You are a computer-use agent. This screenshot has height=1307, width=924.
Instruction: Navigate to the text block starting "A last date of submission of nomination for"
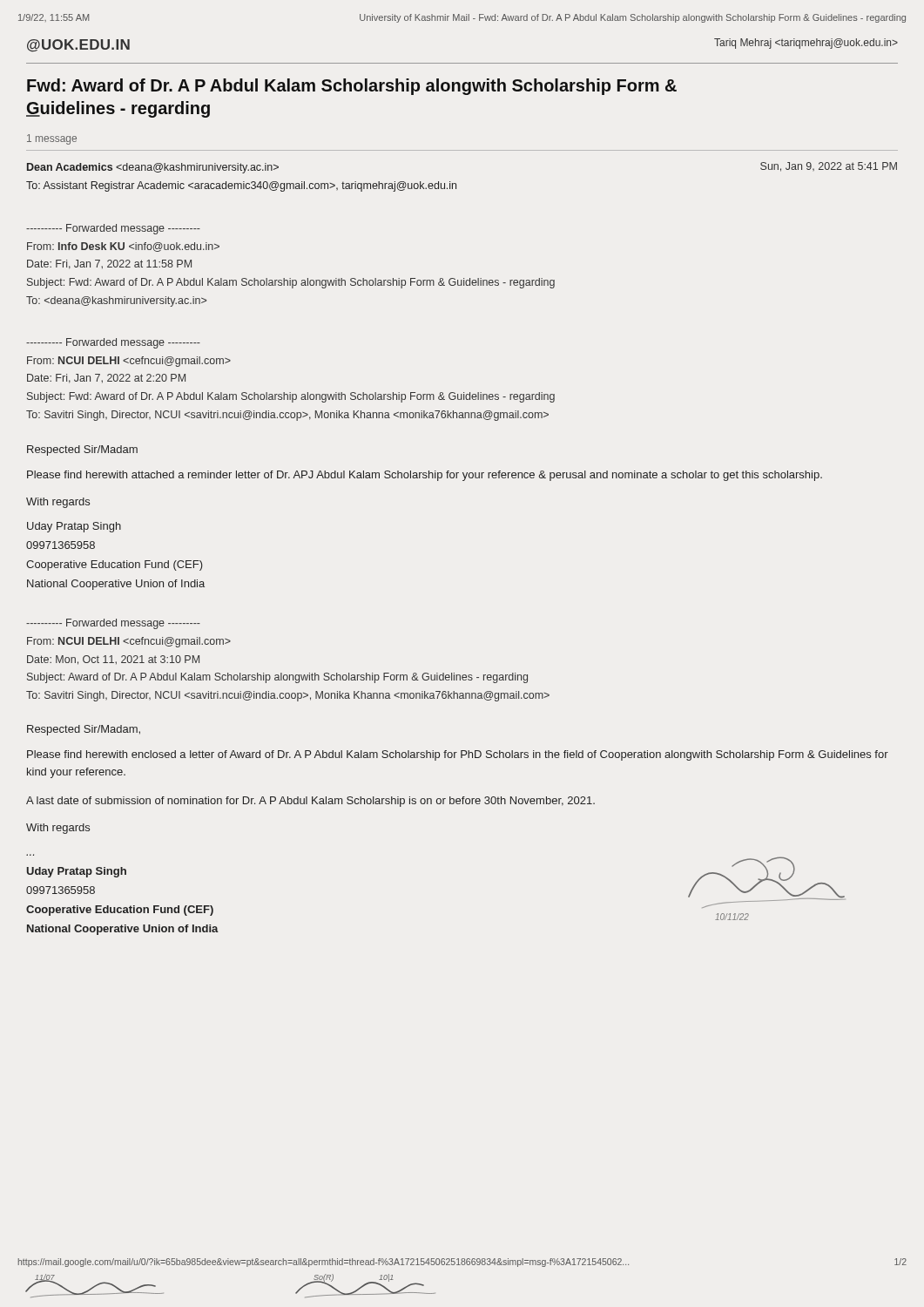pyautogui.click(x=311, y=800)
